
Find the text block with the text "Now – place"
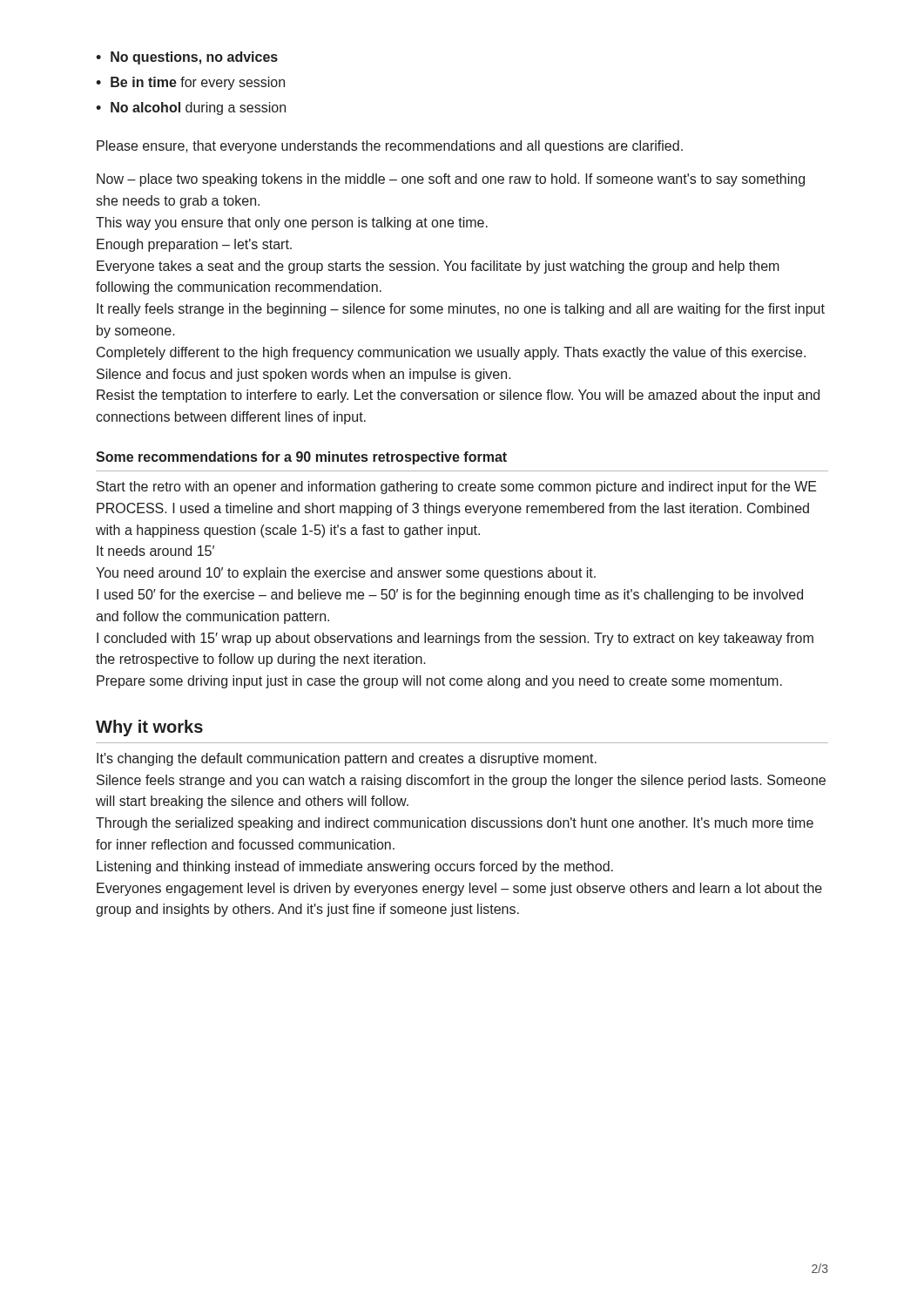[460, 298]
